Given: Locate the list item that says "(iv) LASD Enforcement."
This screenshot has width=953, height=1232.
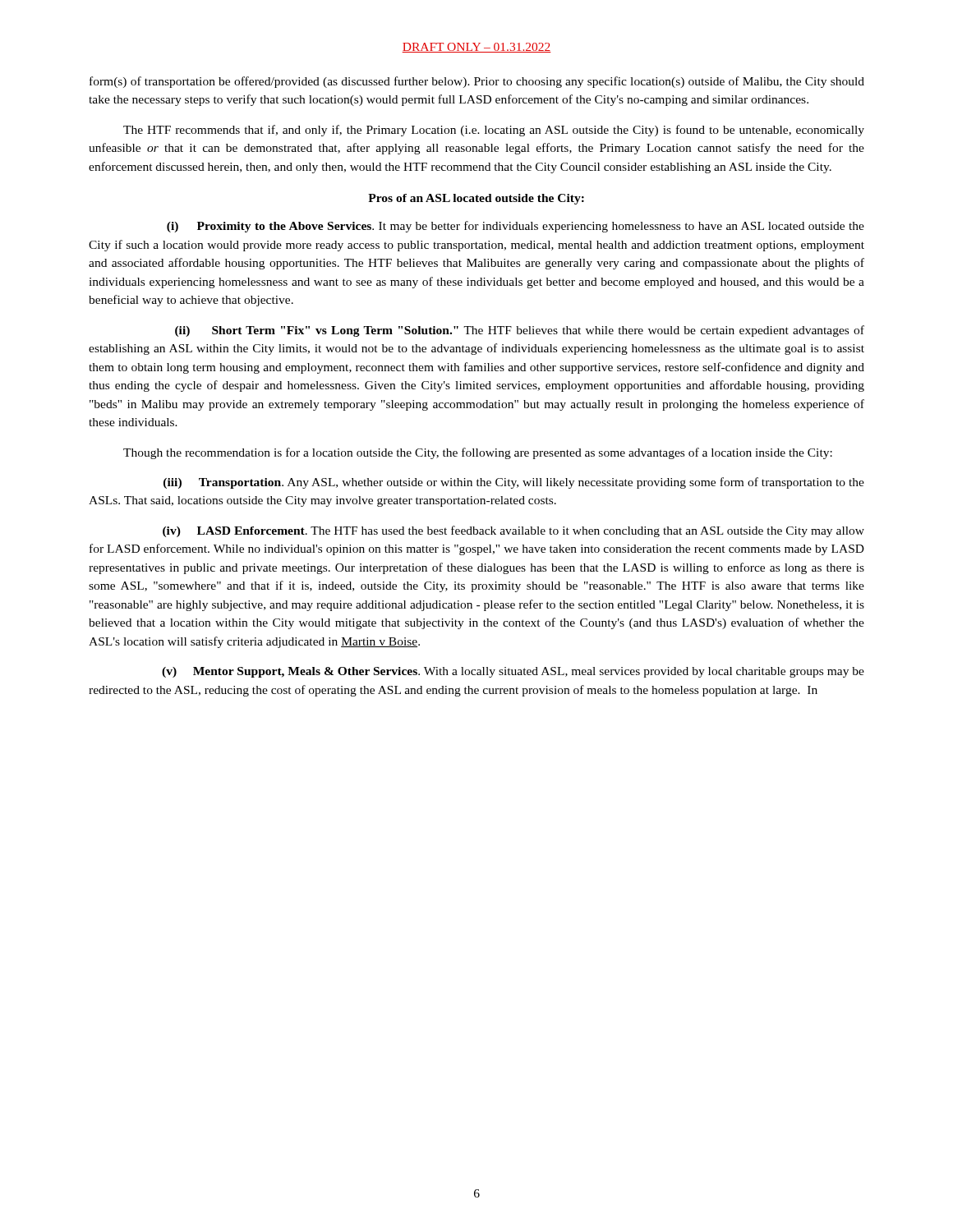Looking at the screenshot, I should 476,585.
